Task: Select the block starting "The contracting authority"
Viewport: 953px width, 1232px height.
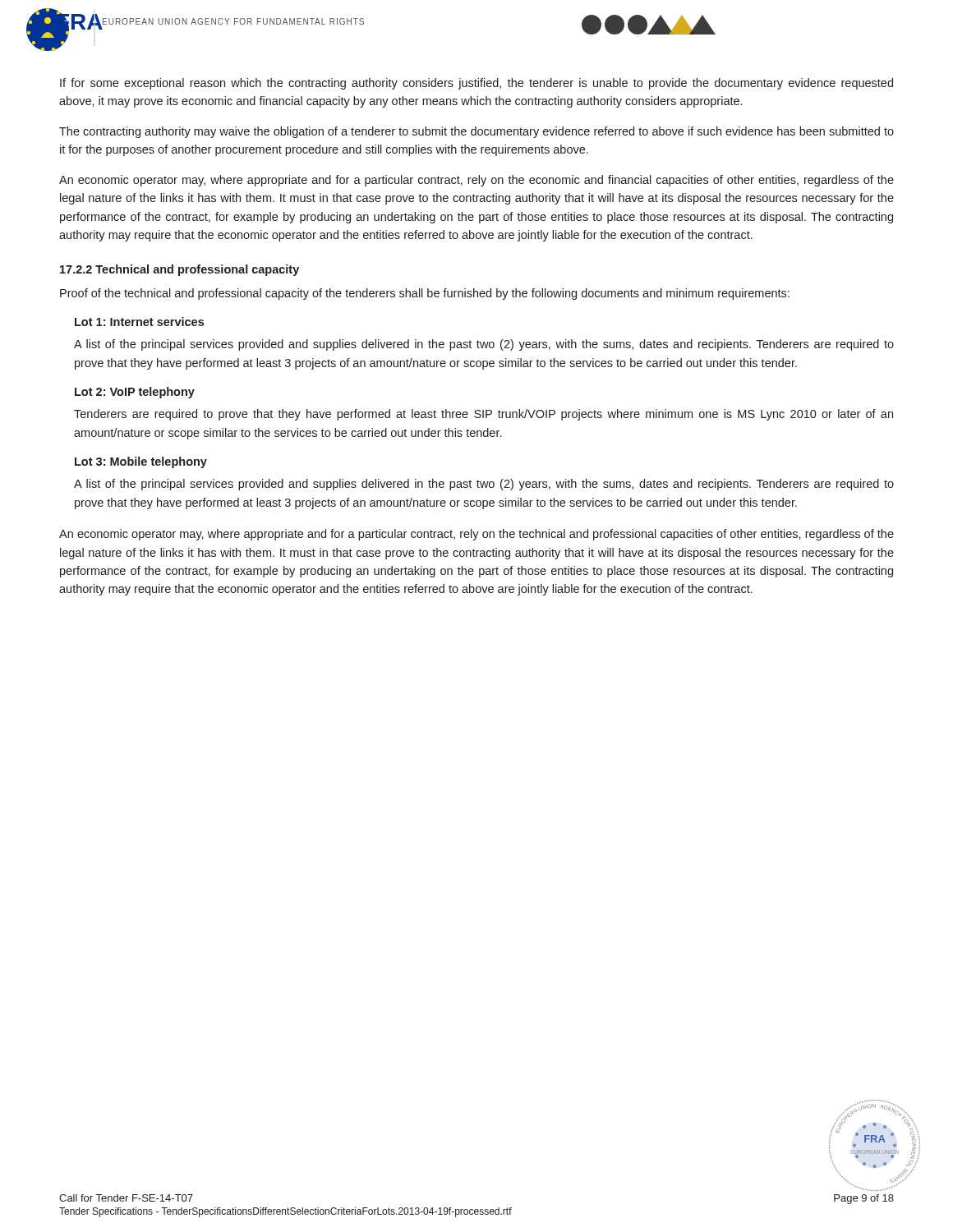Action: click(x=476, y=141)
